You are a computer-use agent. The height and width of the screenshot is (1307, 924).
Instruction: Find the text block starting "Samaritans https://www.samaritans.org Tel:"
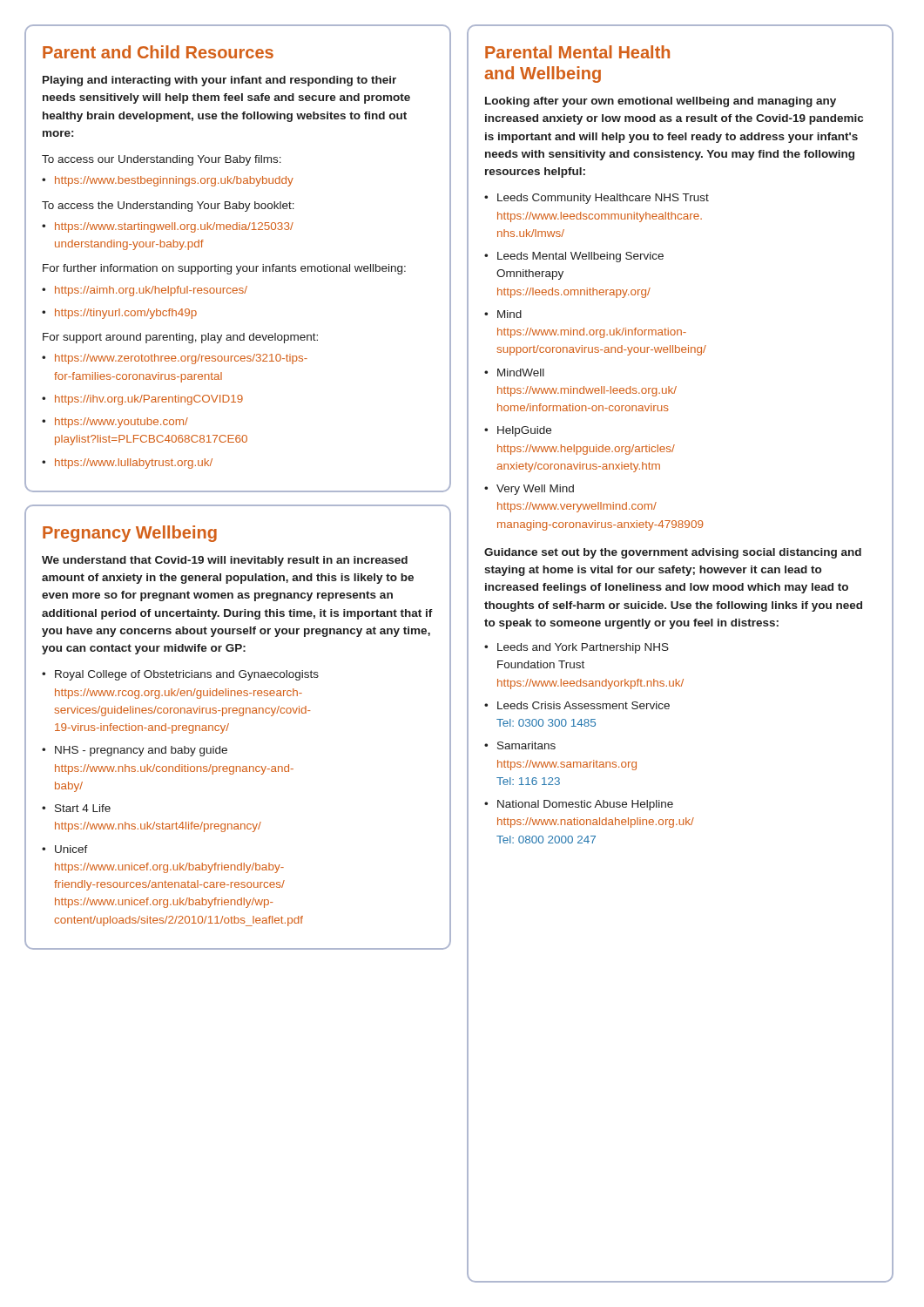(x=567, y=763)
